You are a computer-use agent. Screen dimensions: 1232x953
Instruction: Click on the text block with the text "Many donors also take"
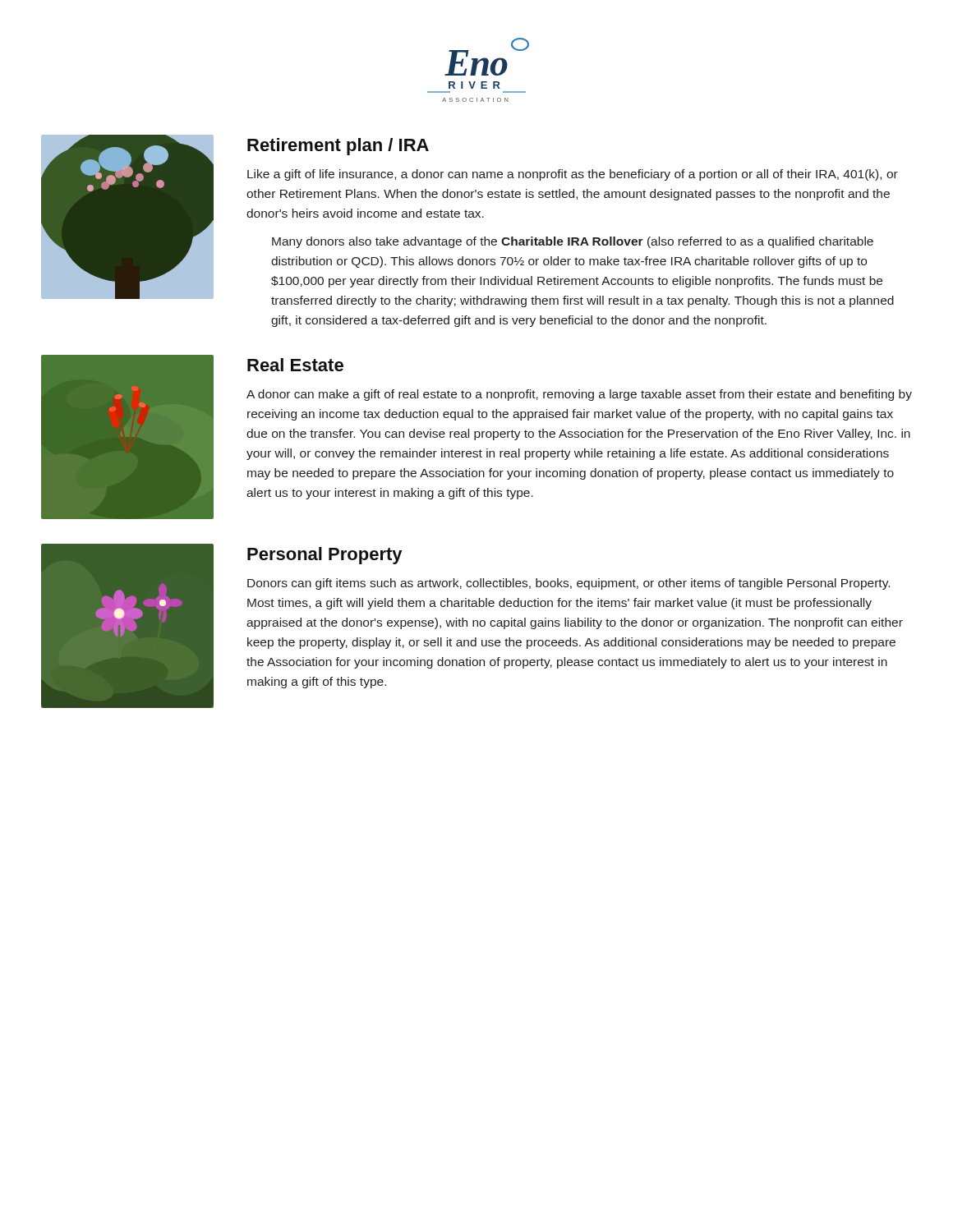pos(583,281)
